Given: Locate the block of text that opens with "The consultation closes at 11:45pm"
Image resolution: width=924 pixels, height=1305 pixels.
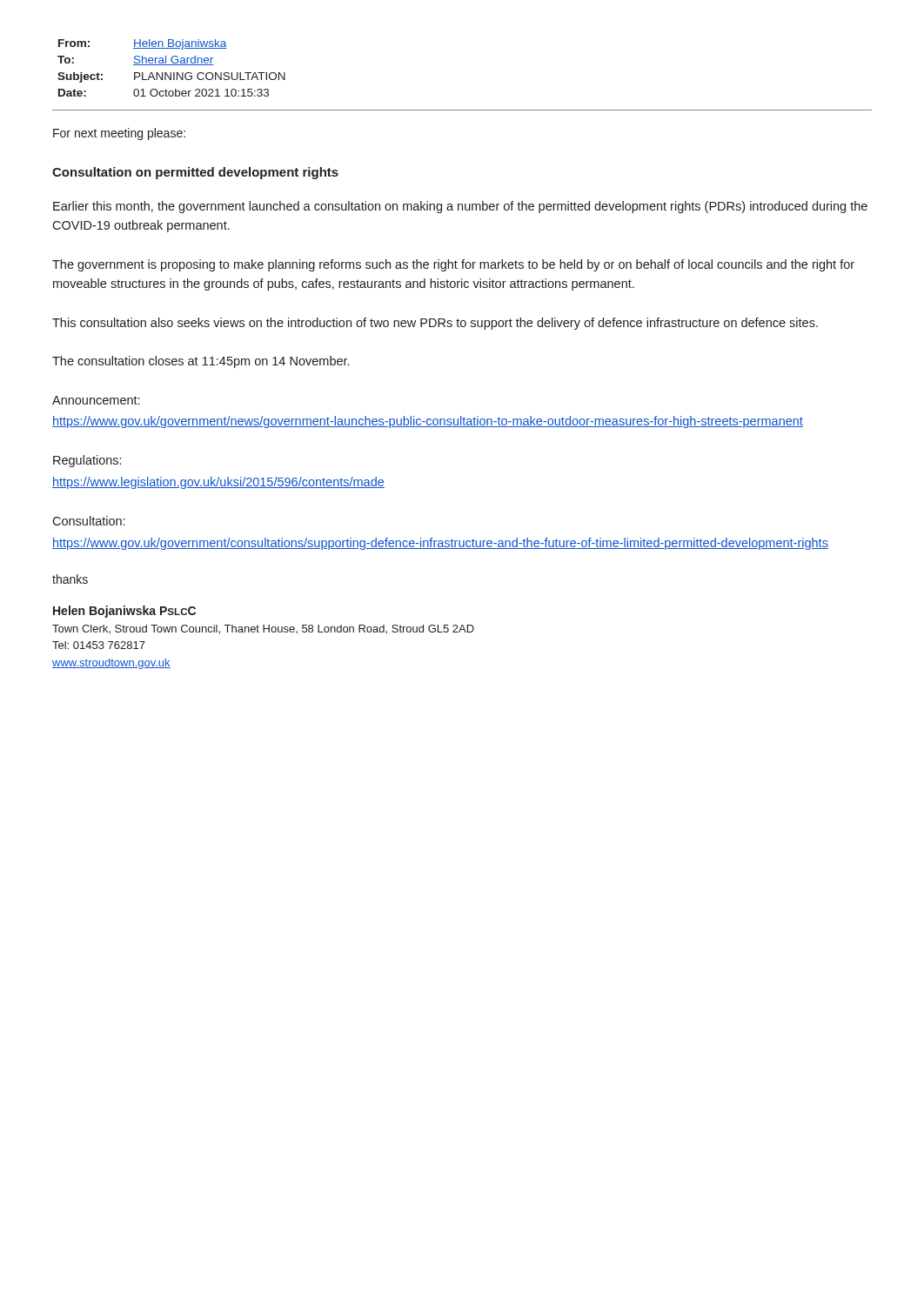Looking at the screenshot, I should [201, 361].
